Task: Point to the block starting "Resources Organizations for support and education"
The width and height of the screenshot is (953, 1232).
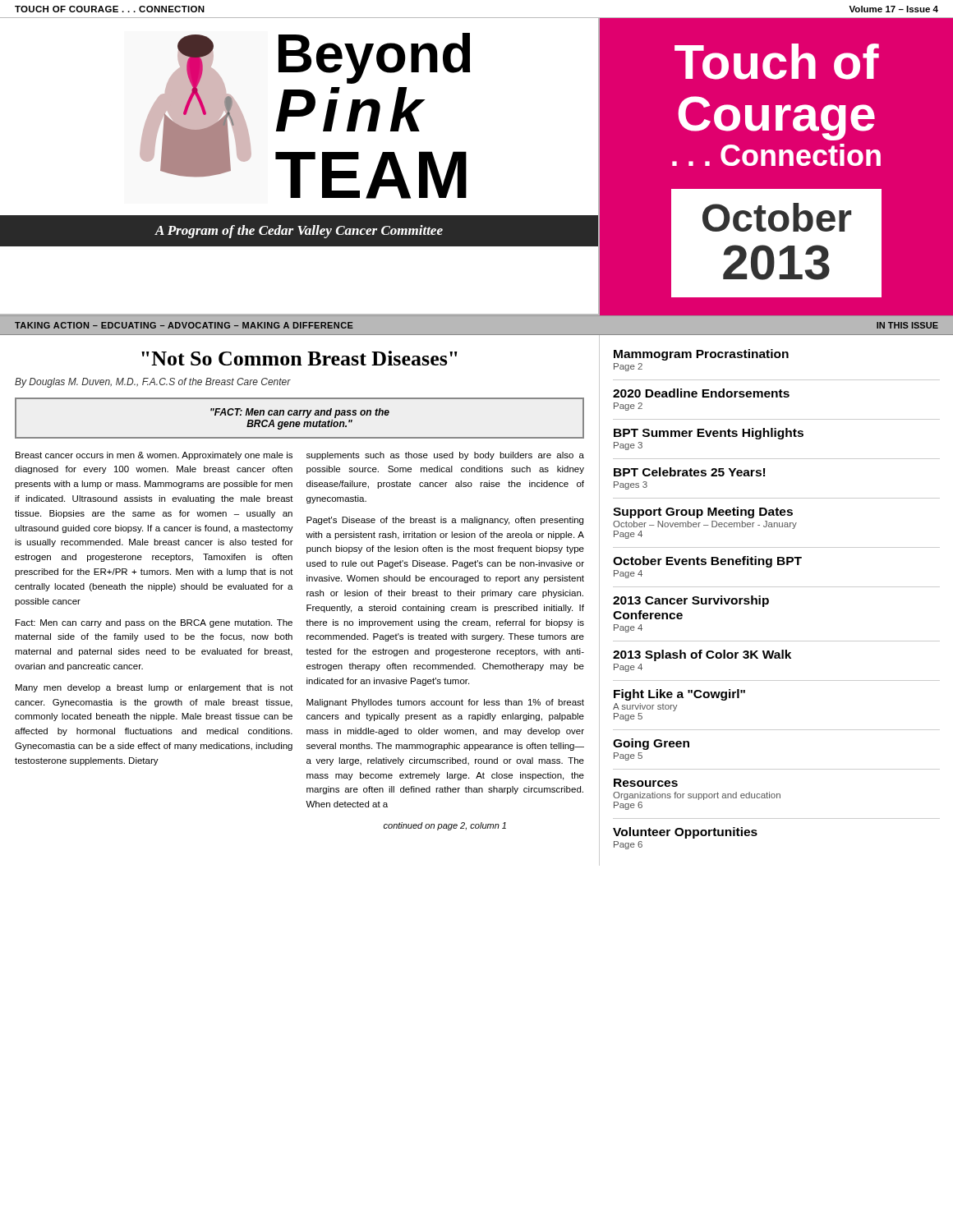Action: (x=776, y=792)
